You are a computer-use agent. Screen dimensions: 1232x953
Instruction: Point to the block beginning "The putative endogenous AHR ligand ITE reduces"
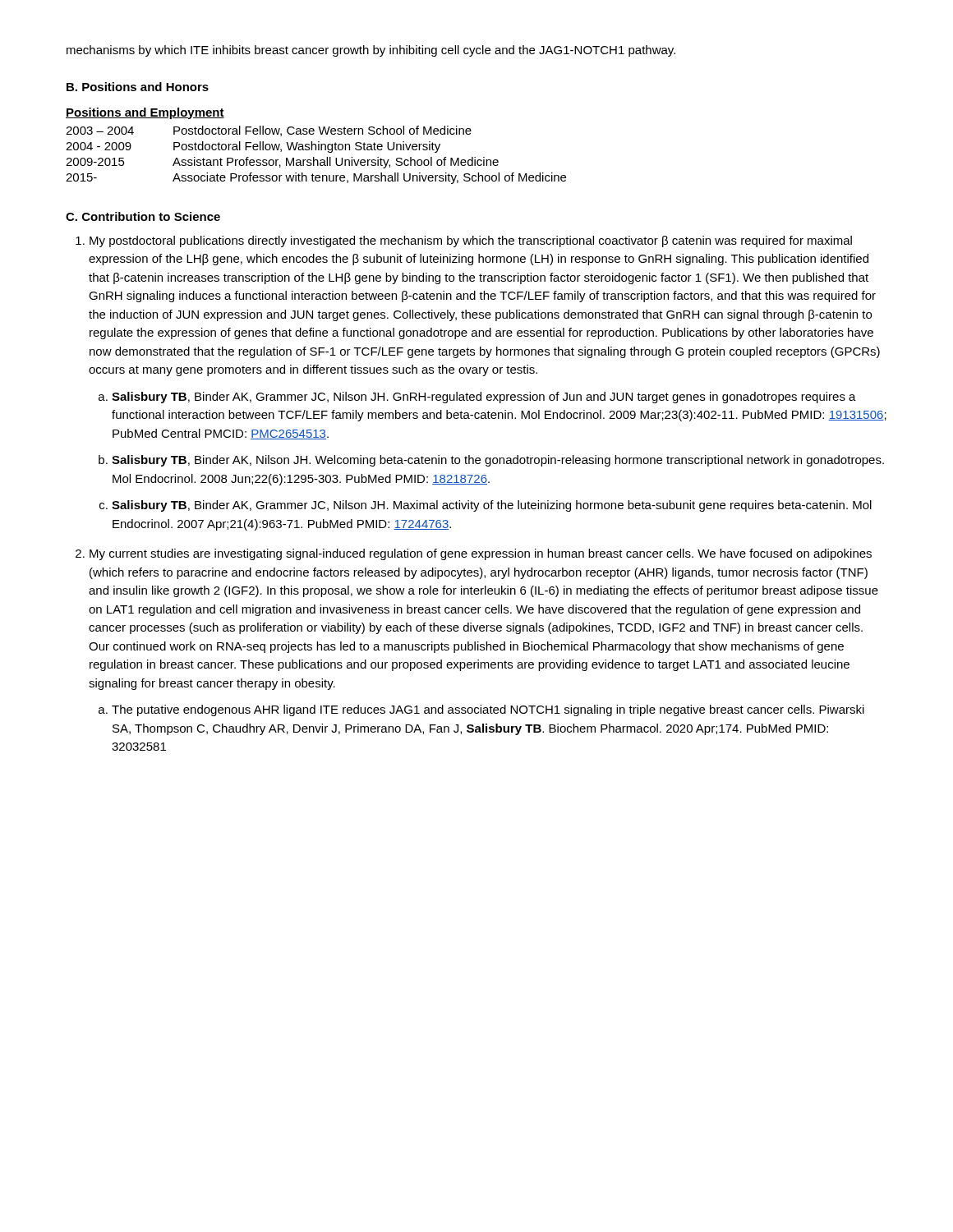click(488, 728)
